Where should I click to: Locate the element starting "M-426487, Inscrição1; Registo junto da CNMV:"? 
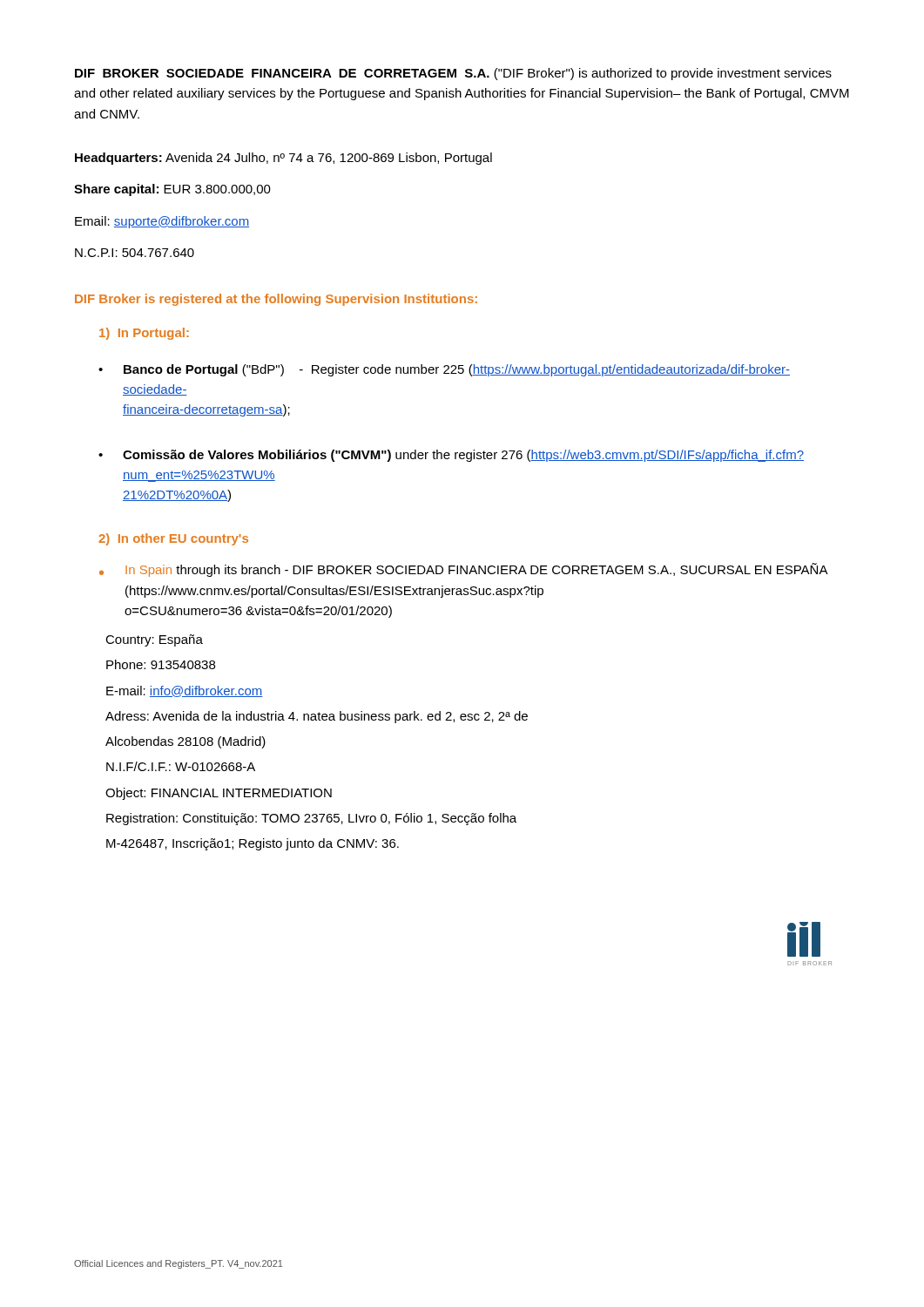coord(253,843)
